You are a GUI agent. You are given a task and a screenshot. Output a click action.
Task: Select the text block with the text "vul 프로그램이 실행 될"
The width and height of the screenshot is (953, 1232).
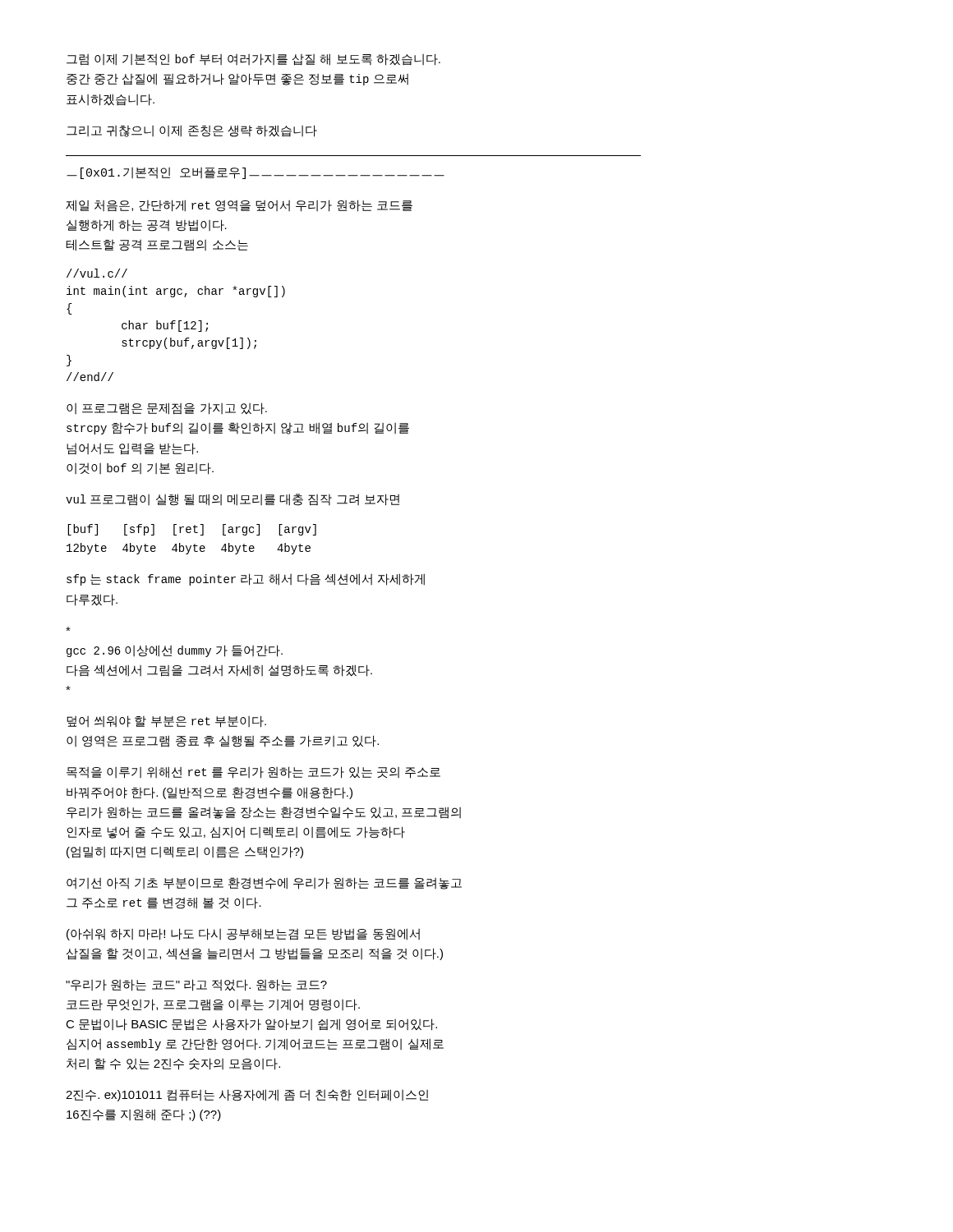tap(233, 499)
